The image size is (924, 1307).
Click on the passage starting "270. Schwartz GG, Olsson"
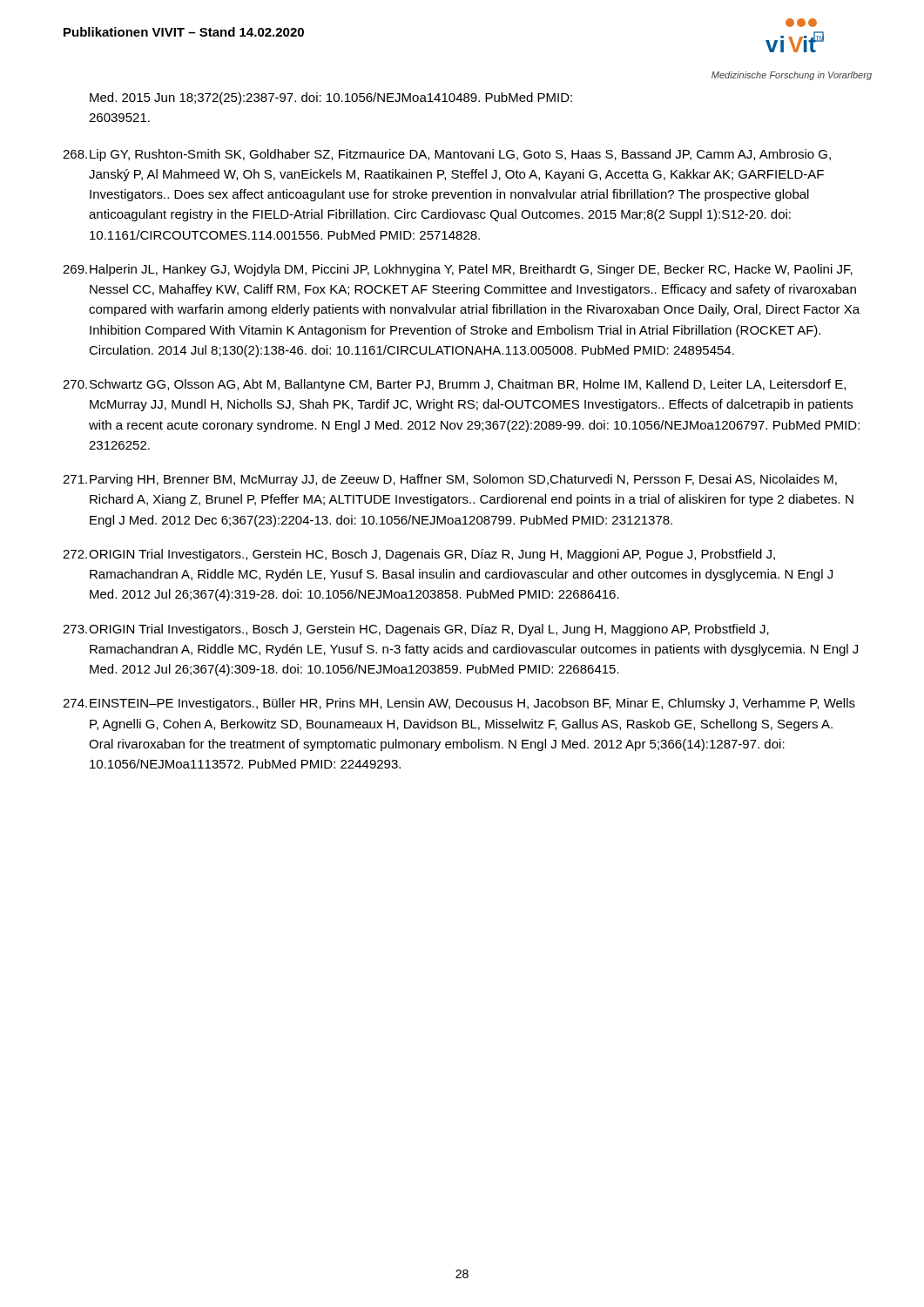click(x=462, y=414)
